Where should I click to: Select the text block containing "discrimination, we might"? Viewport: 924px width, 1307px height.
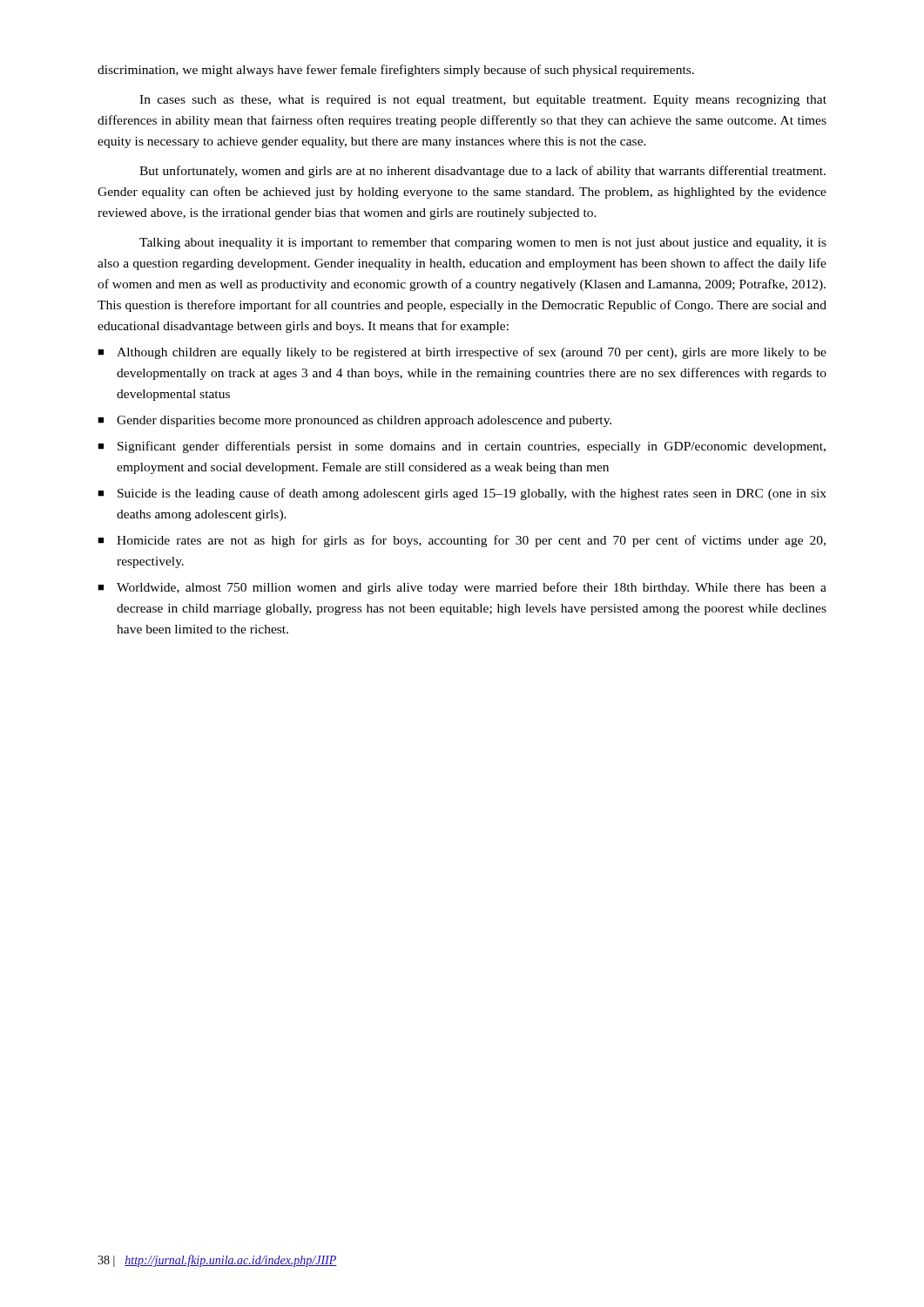(x=462, y=70)
